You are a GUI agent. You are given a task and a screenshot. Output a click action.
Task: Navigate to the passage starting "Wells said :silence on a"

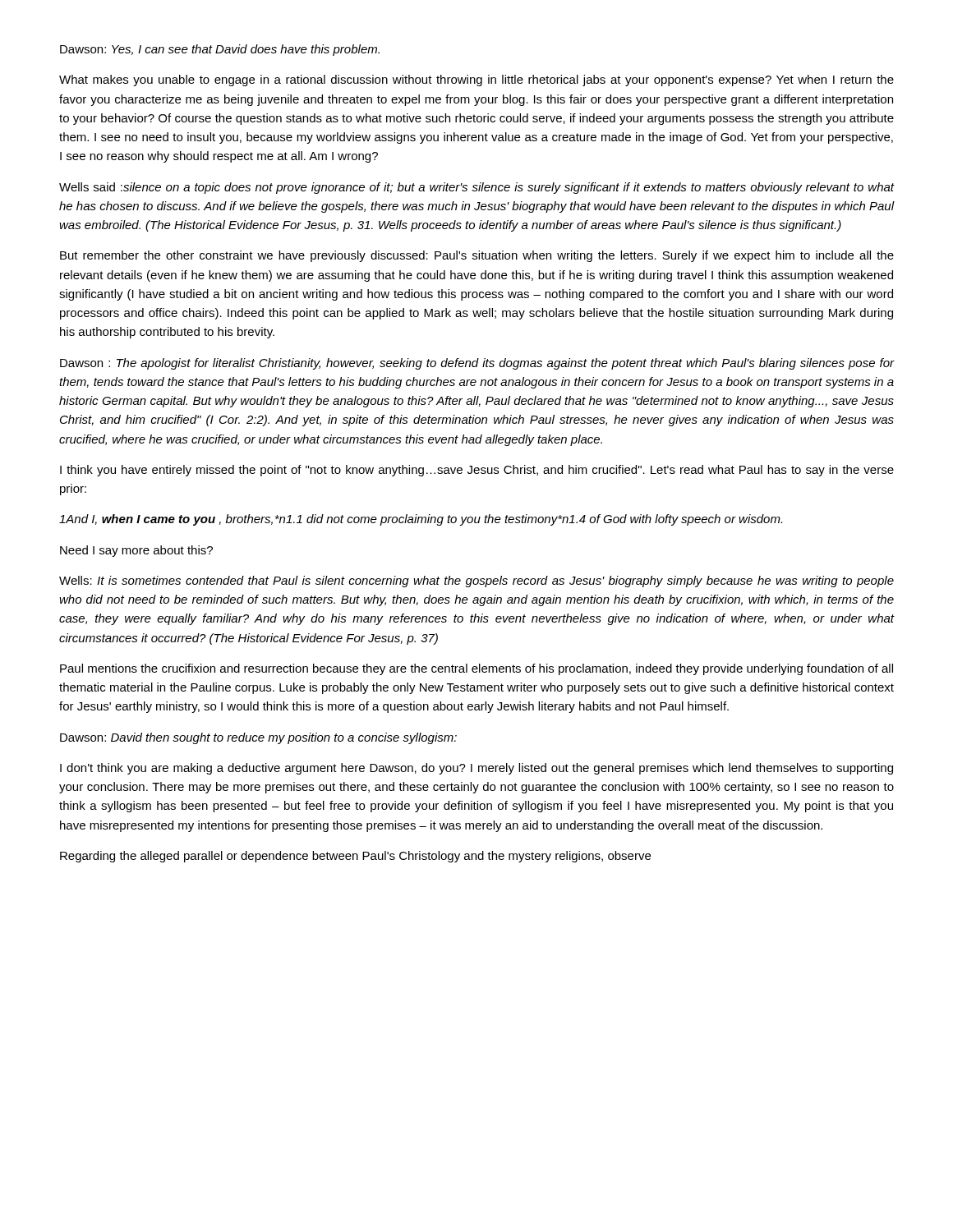click(x=476, y=206)
